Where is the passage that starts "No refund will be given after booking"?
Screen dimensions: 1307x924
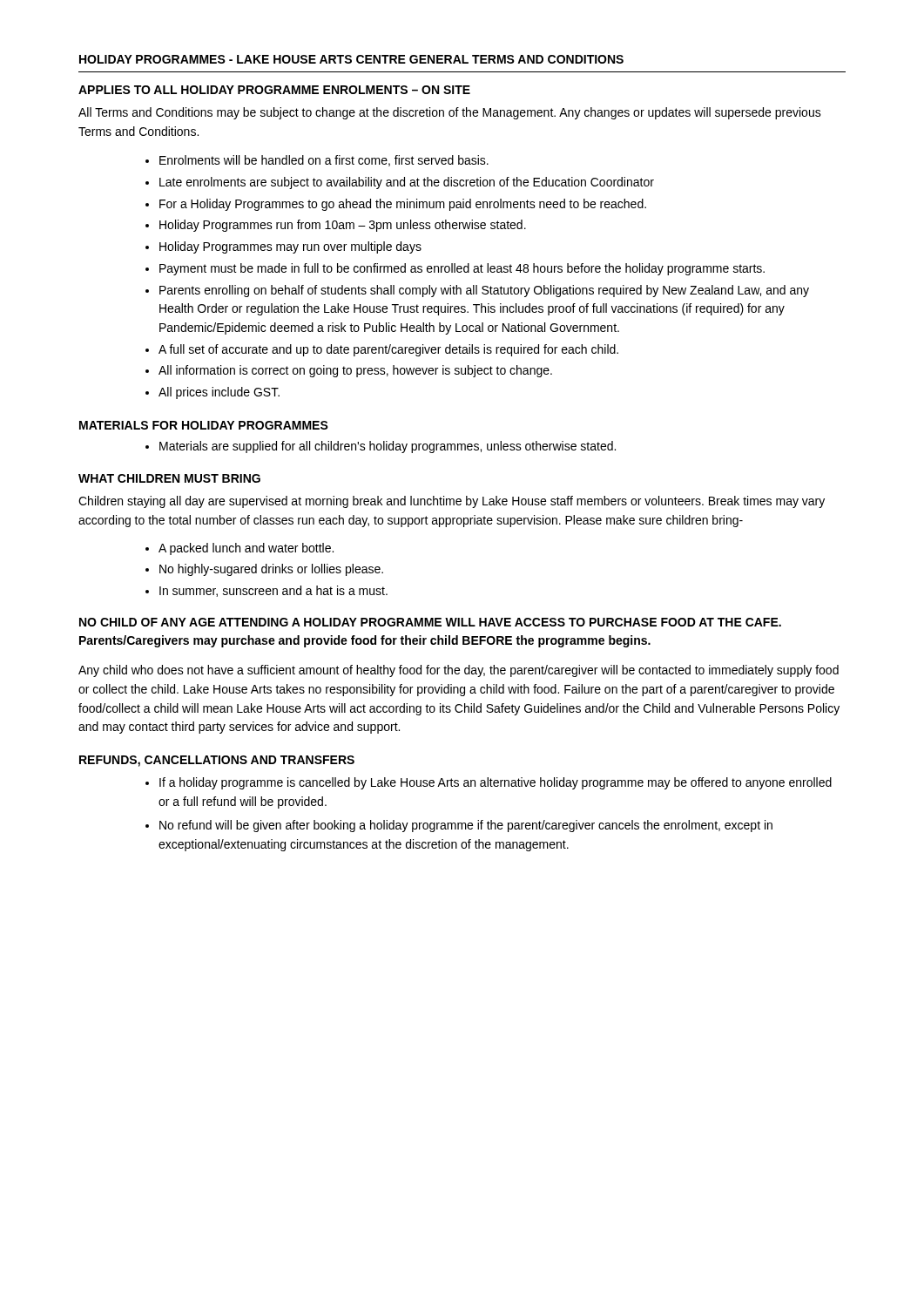(x=466, y=835)
